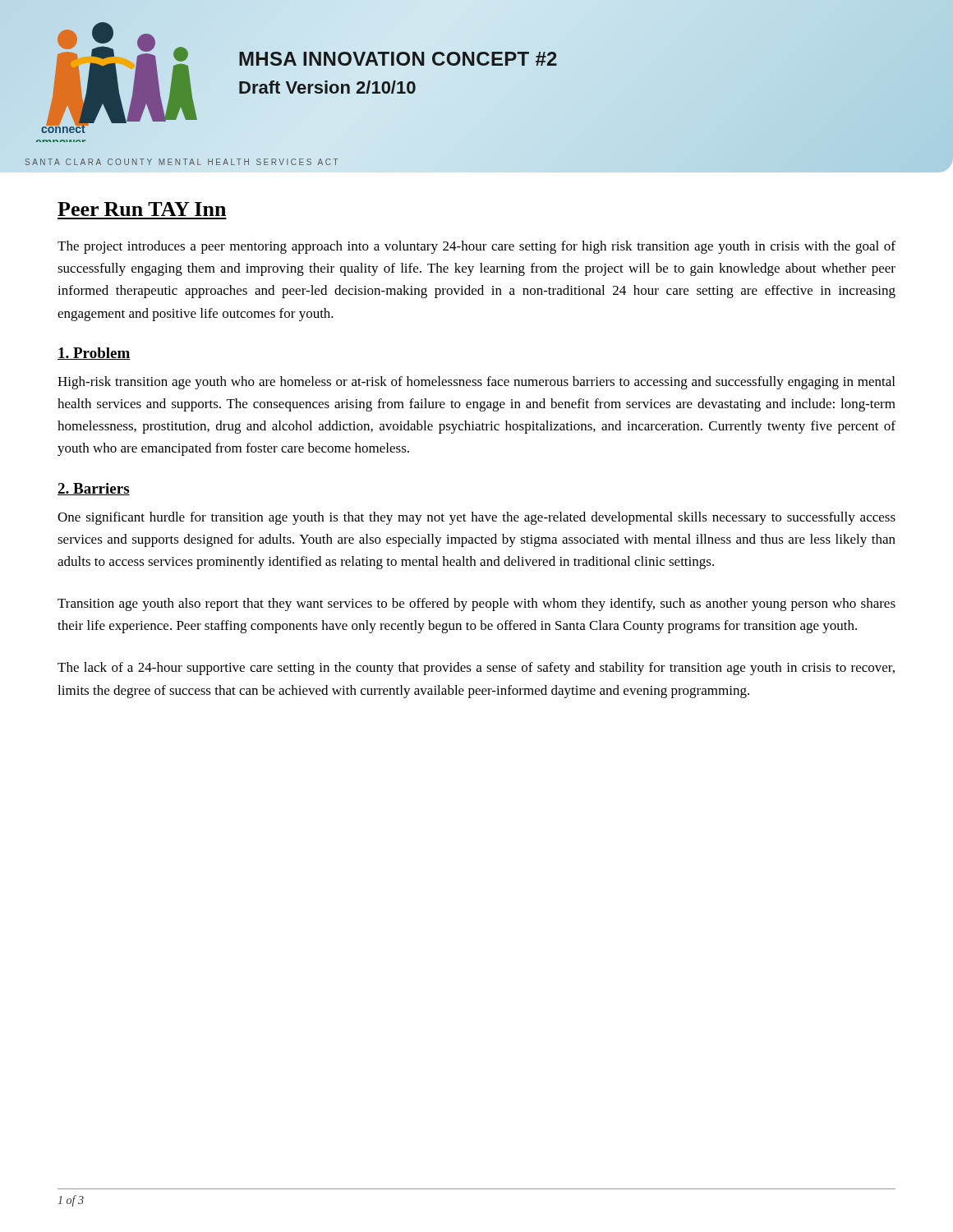Find the element starting "1. Problem"
The image size is (953, 1232).
(x=94, y=354)
